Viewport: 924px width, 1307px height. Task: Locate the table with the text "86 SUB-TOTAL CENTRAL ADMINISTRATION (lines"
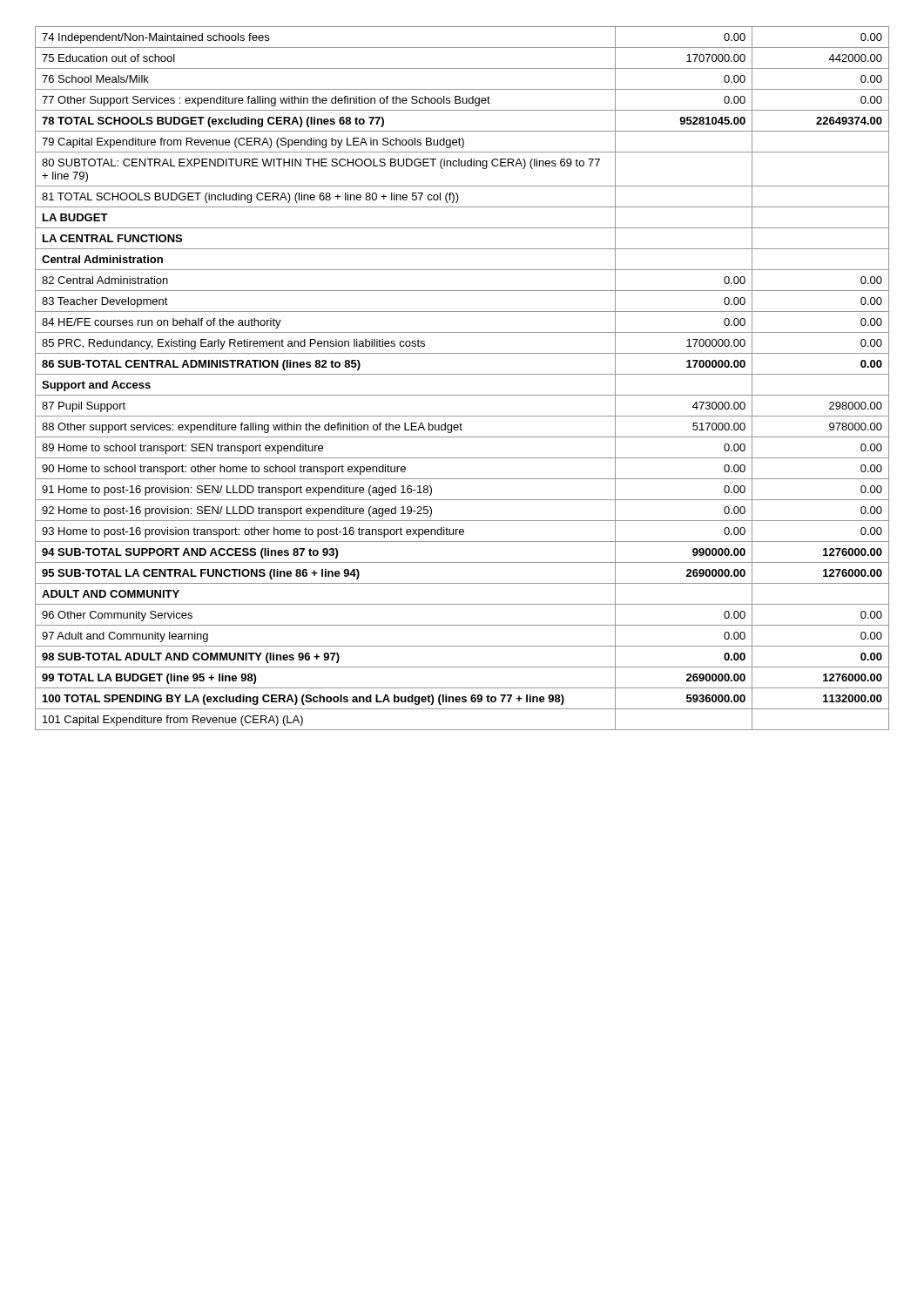click(x=462, y=378)
